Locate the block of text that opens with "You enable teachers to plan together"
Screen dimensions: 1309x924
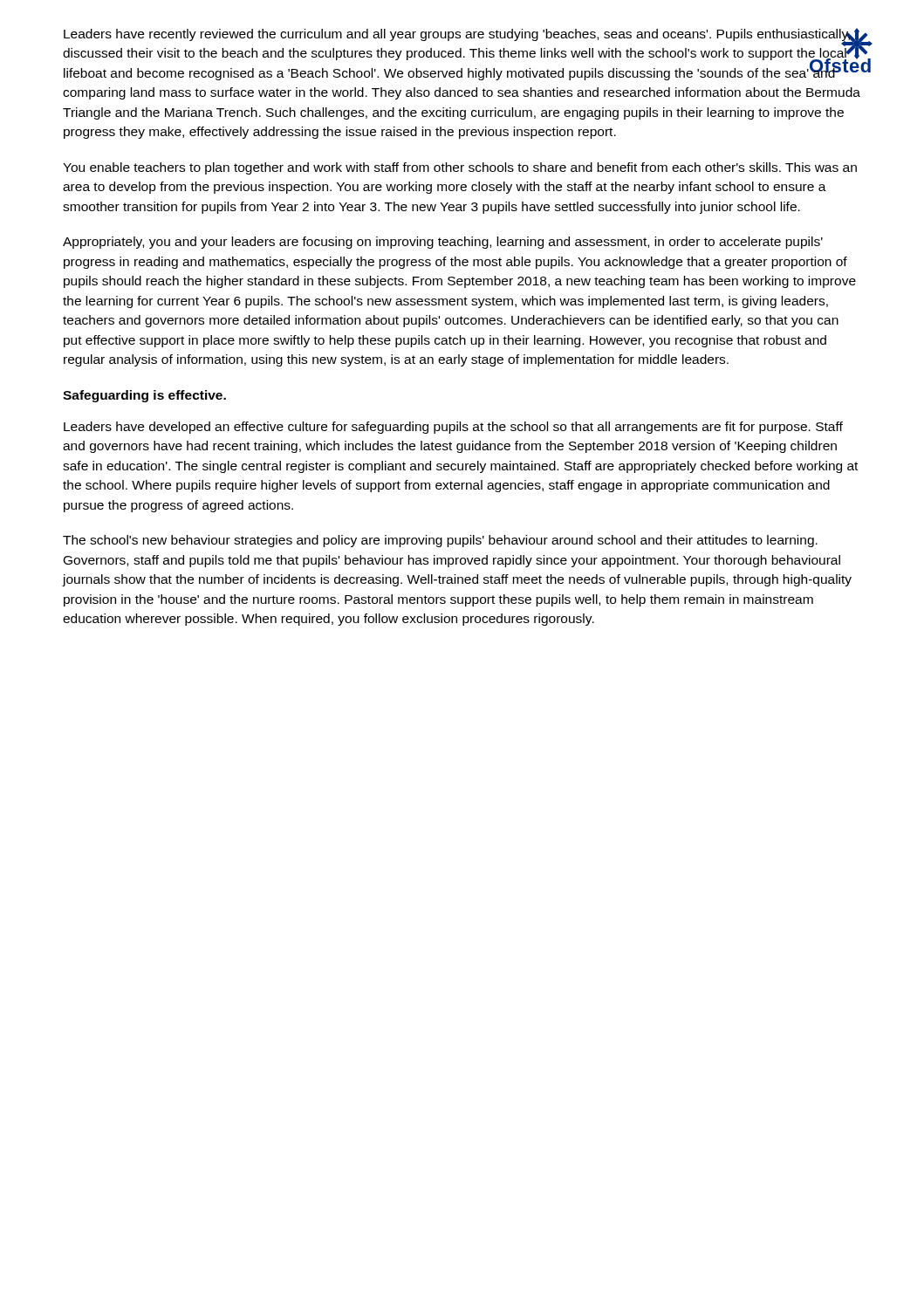coord(462,187)
